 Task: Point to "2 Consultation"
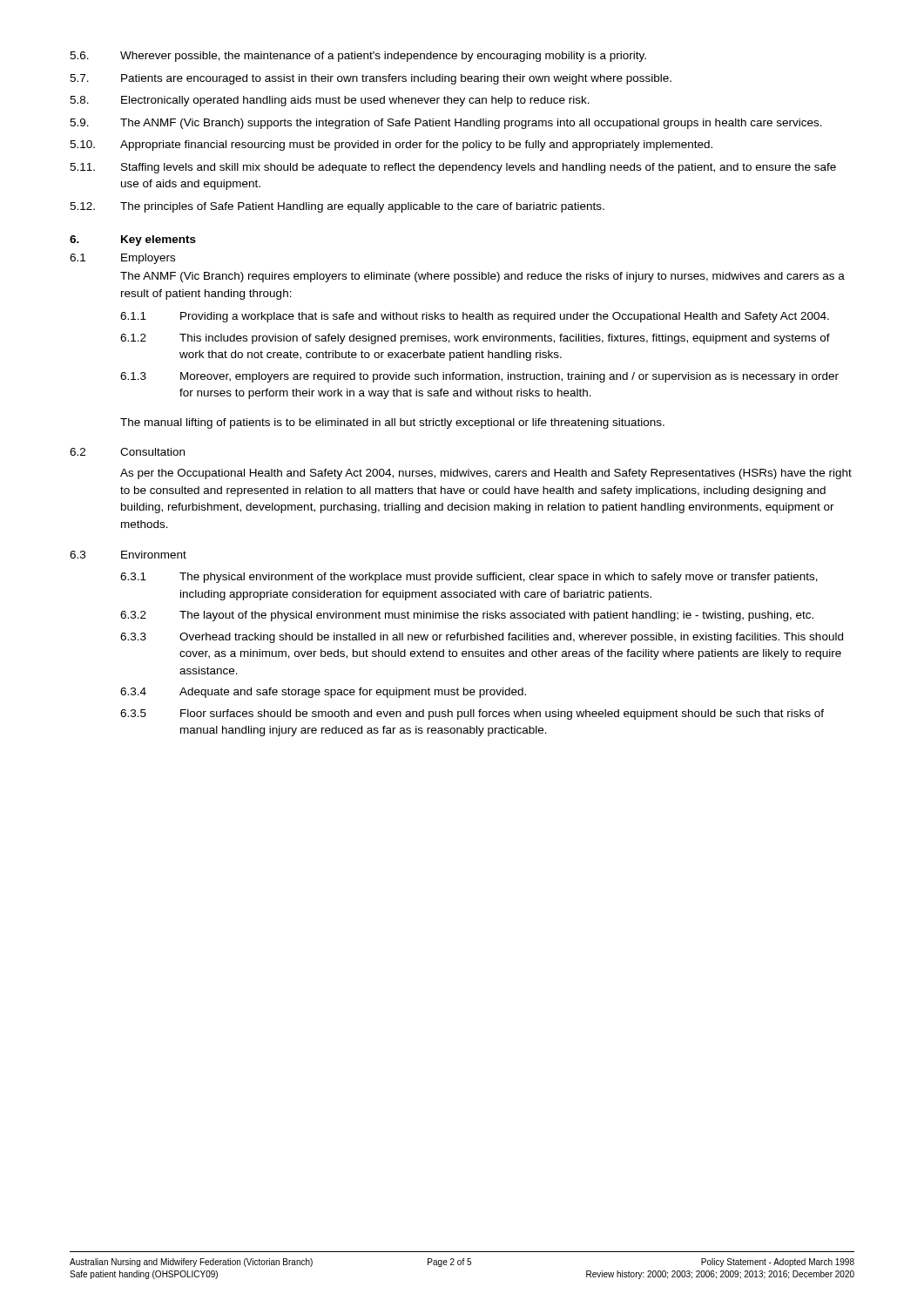127,452
